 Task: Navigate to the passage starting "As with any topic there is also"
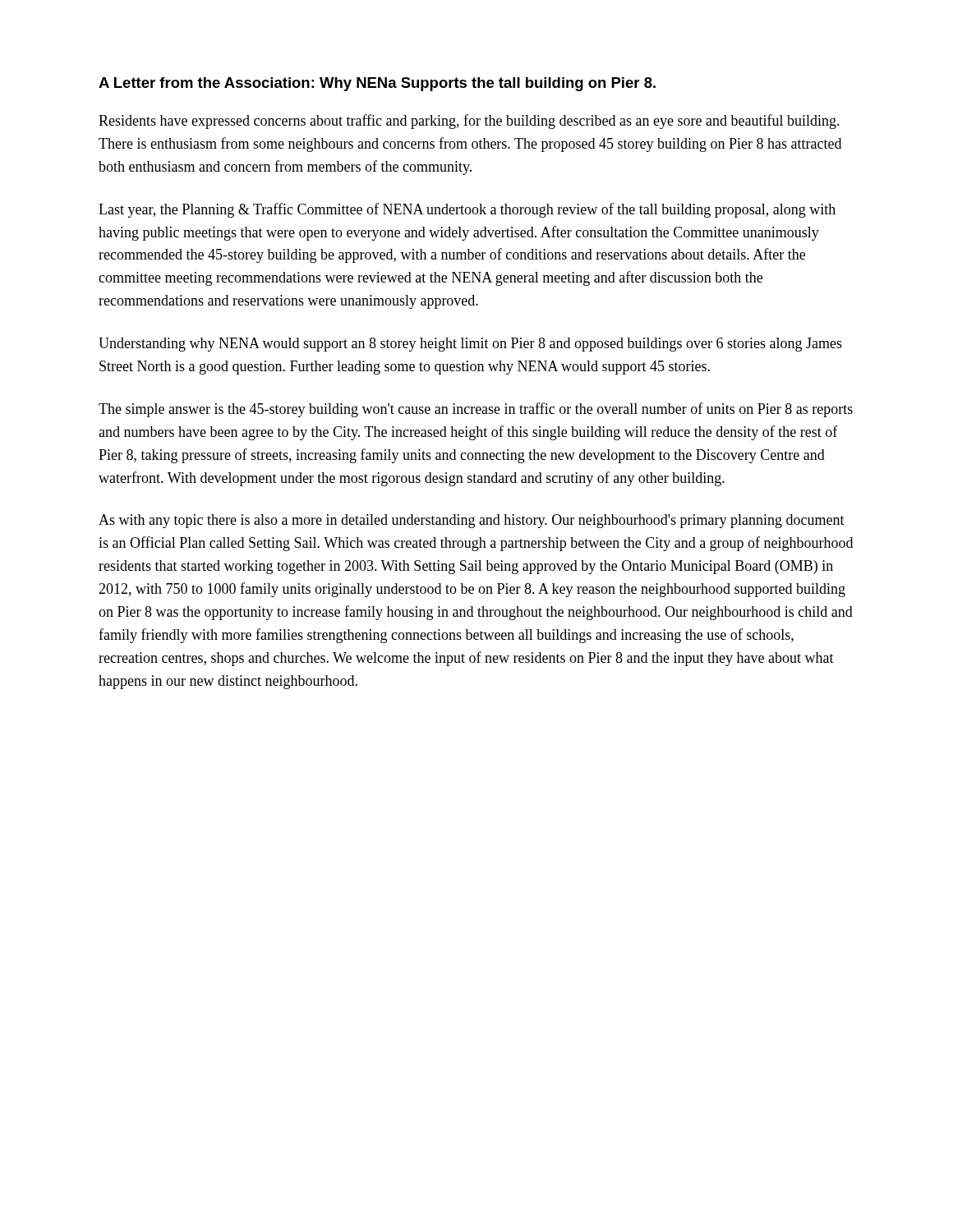coord(476,600)
